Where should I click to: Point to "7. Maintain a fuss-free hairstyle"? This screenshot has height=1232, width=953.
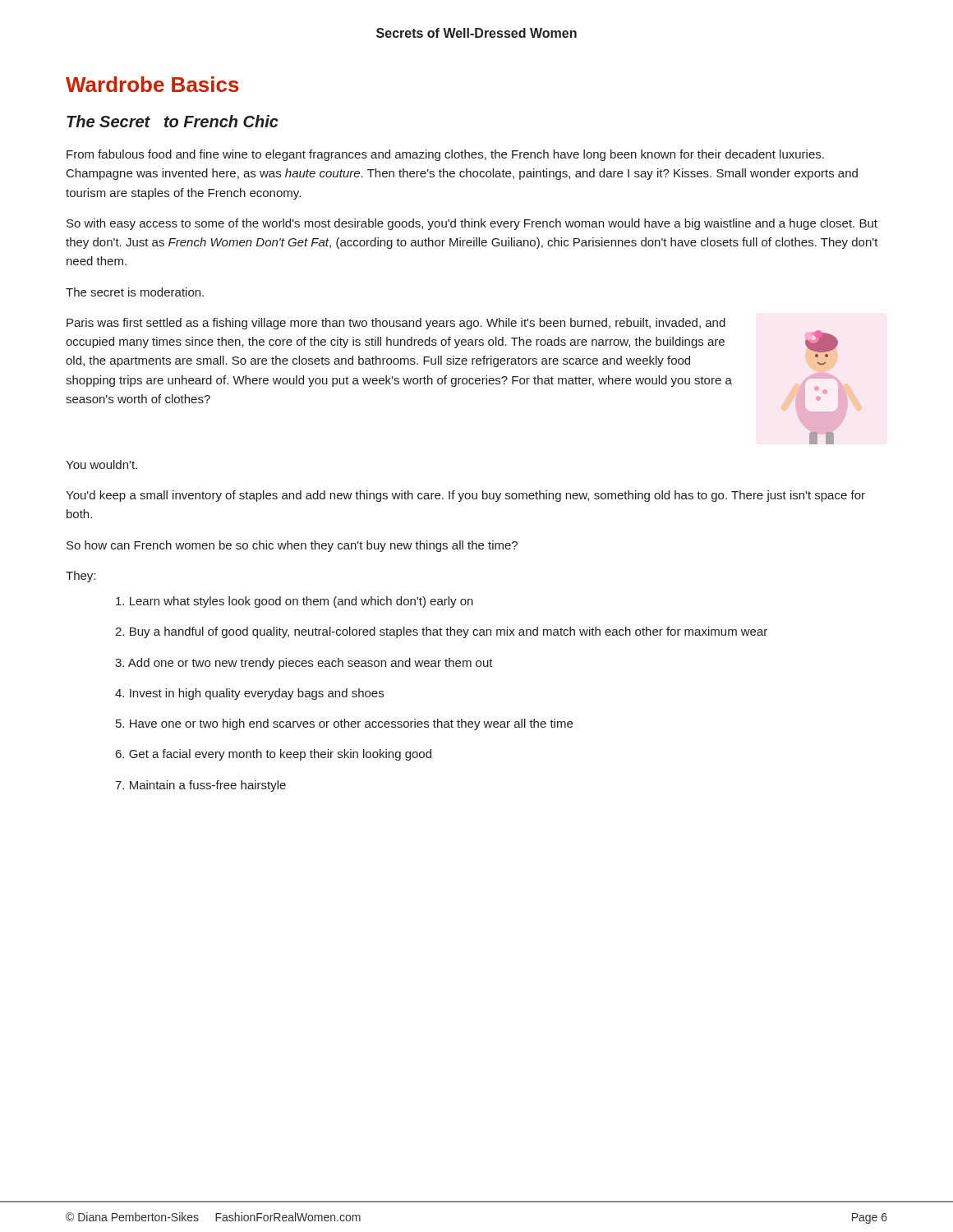point(201,784)
